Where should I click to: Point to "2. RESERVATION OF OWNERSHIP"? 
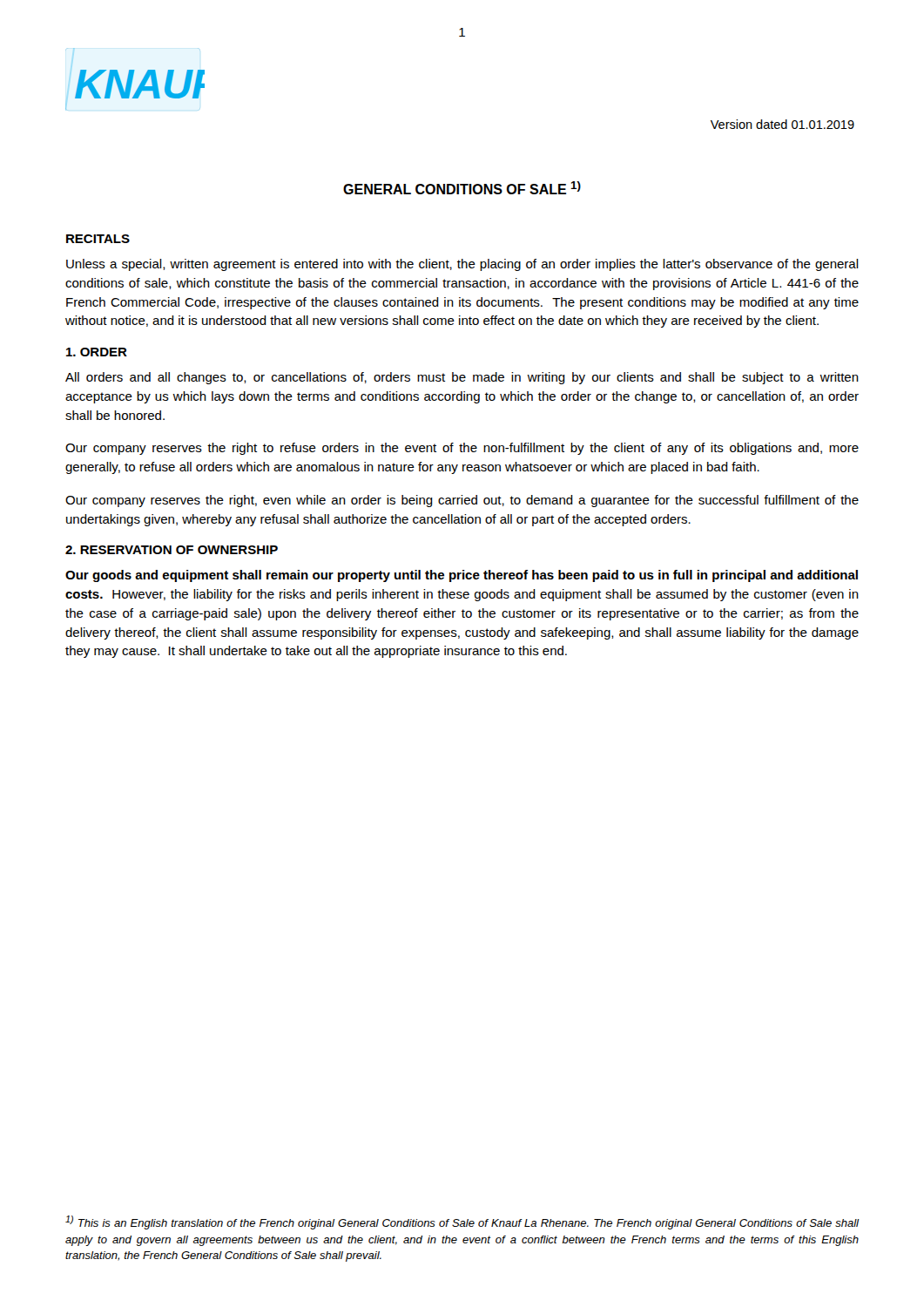pyautogui.click(x=172, y=550)
